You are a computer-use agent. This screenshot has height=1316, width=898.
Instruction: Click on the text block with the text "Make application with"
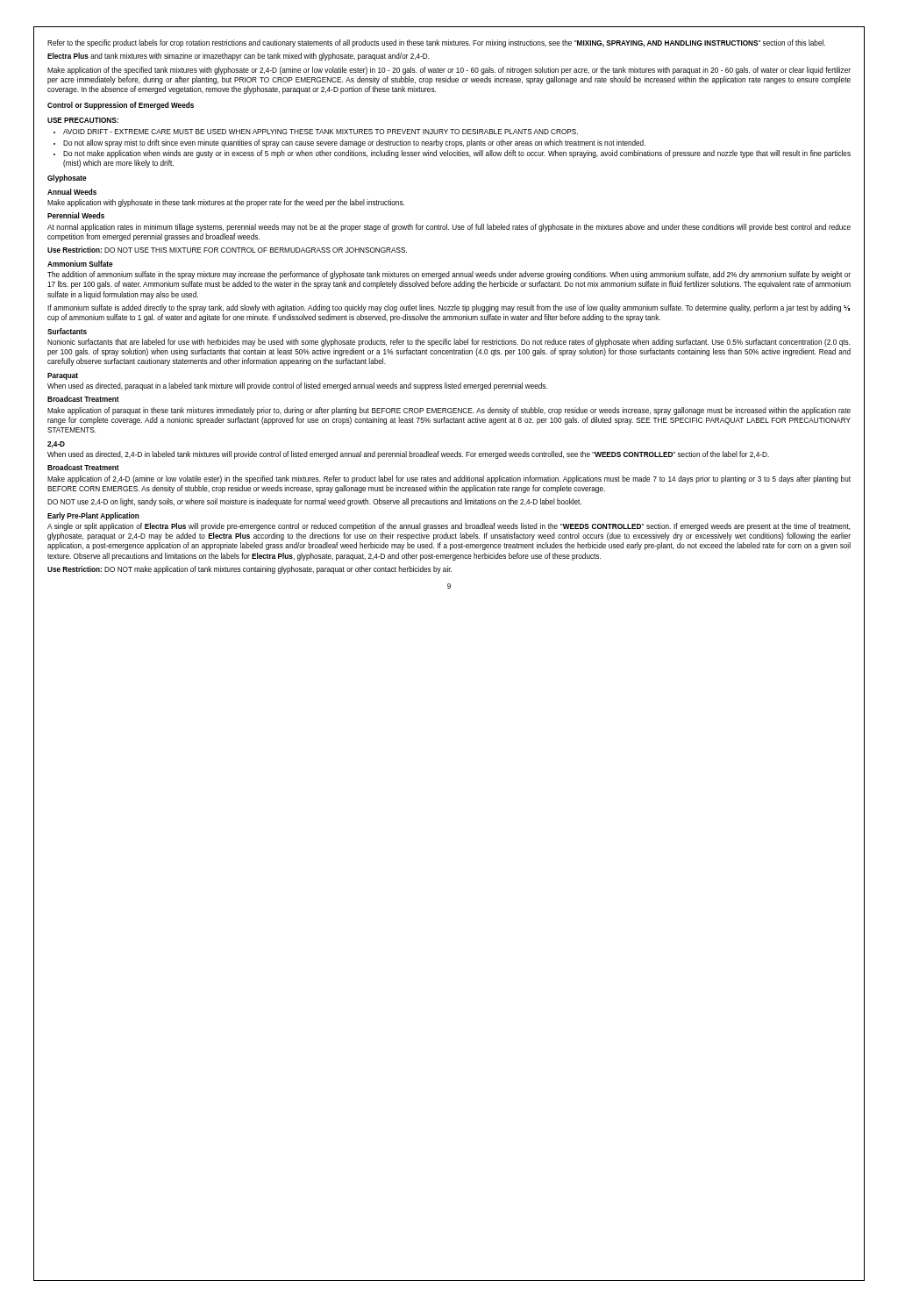[x=226, y=203]
